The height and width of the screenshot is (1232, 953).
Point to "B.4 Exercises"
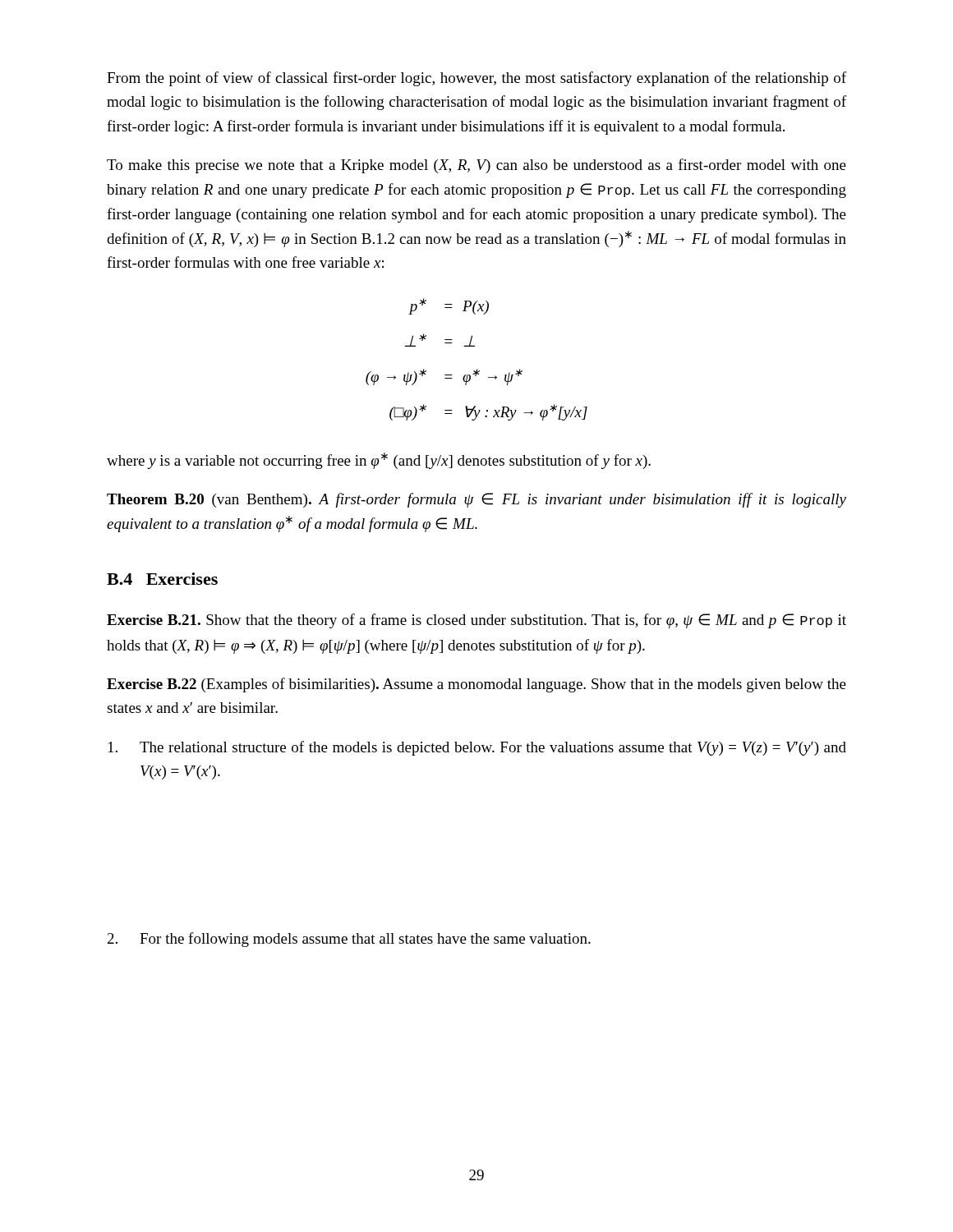click(x=162, y=579)
